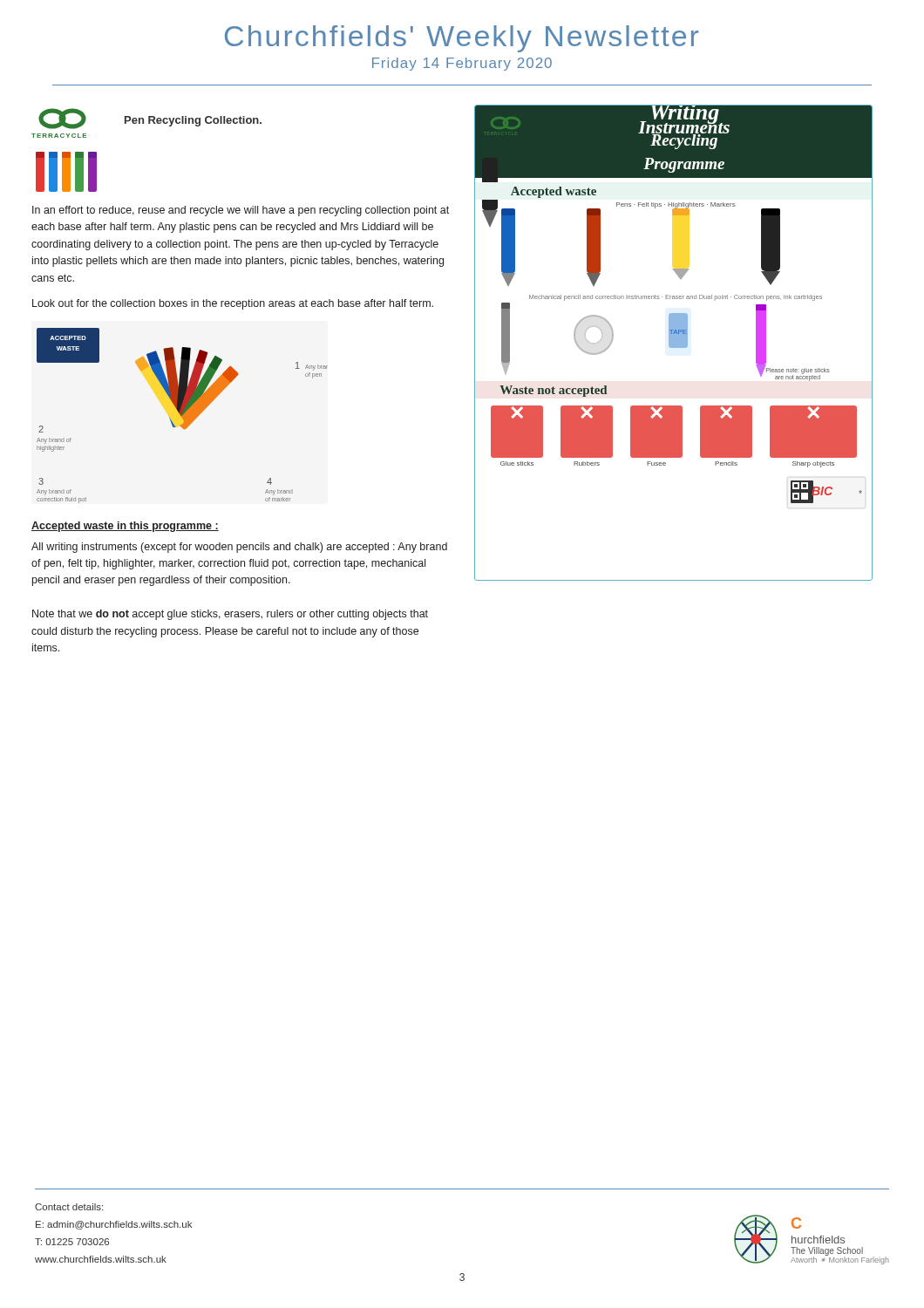Screen dimensions: 1308x924
Task: Click on the text block with the text "In an effort to reduce,"
Action: tap(240, 244)
